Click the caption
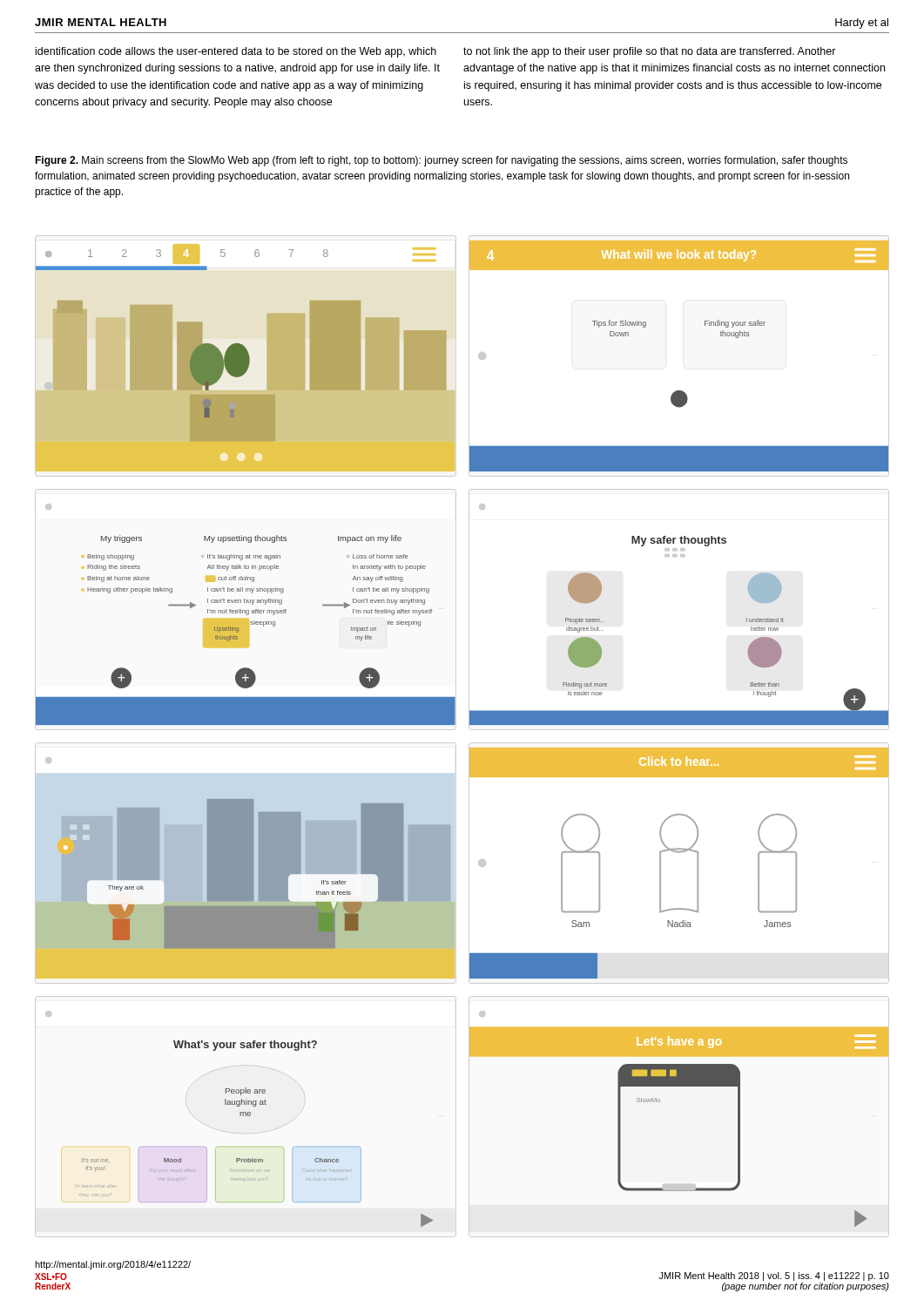This screenshot has width=924, height=1307. pos(442,176)
